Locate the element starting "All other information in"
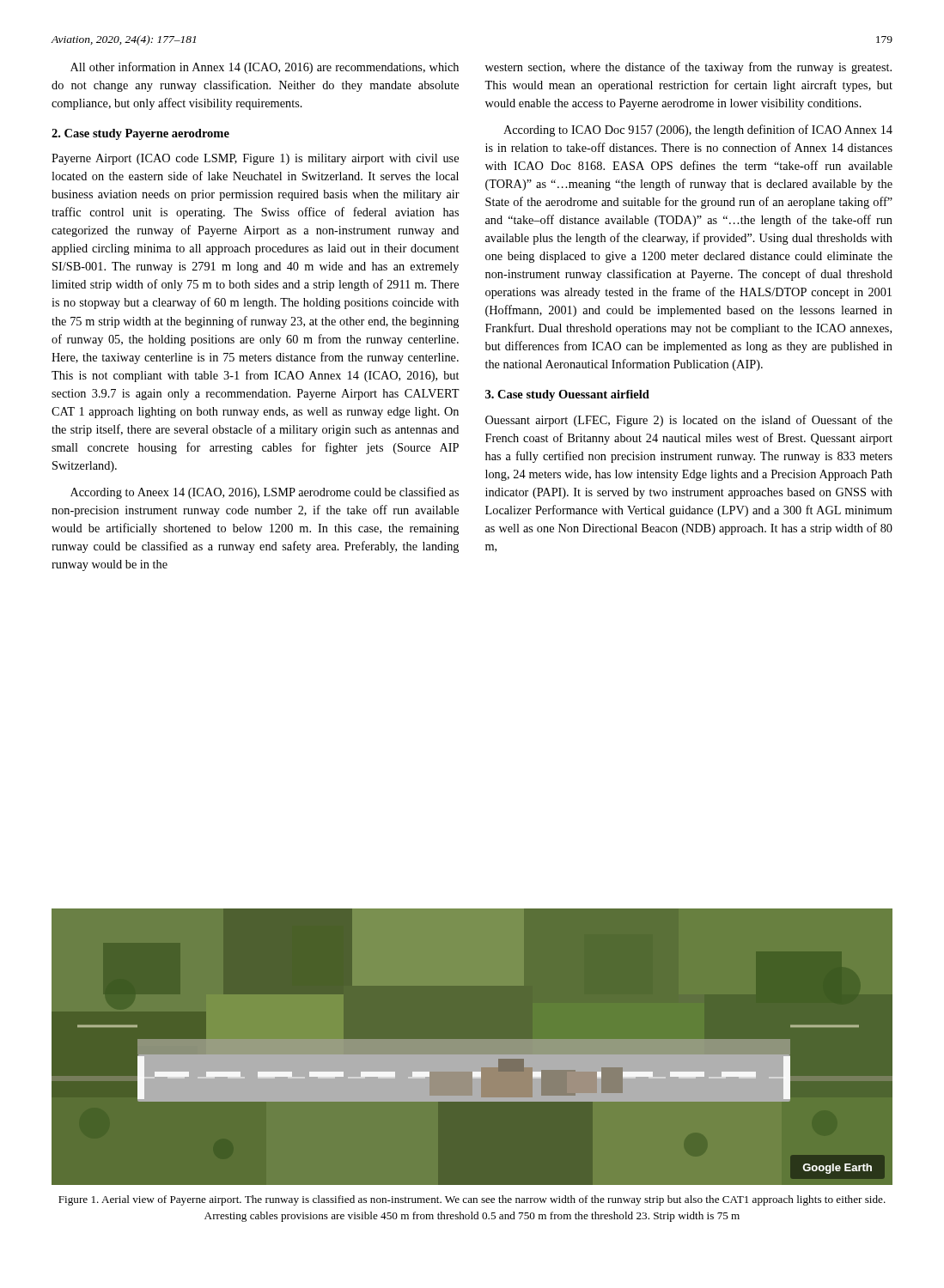The image size is (944, 1288). coord(255,85)
